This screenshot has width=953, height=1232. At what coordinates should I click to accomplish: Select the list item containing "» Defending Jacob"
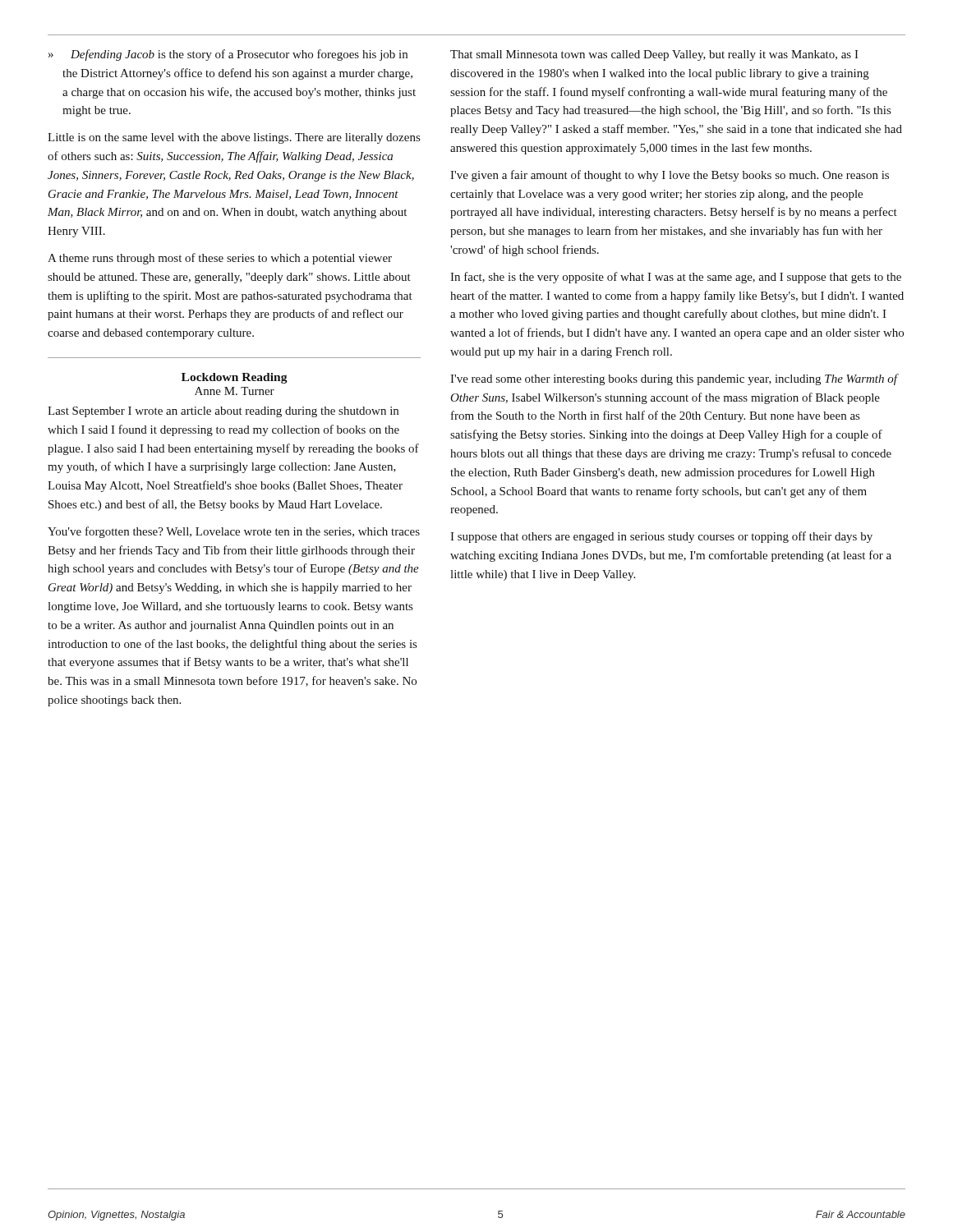[x=232, y=81]
